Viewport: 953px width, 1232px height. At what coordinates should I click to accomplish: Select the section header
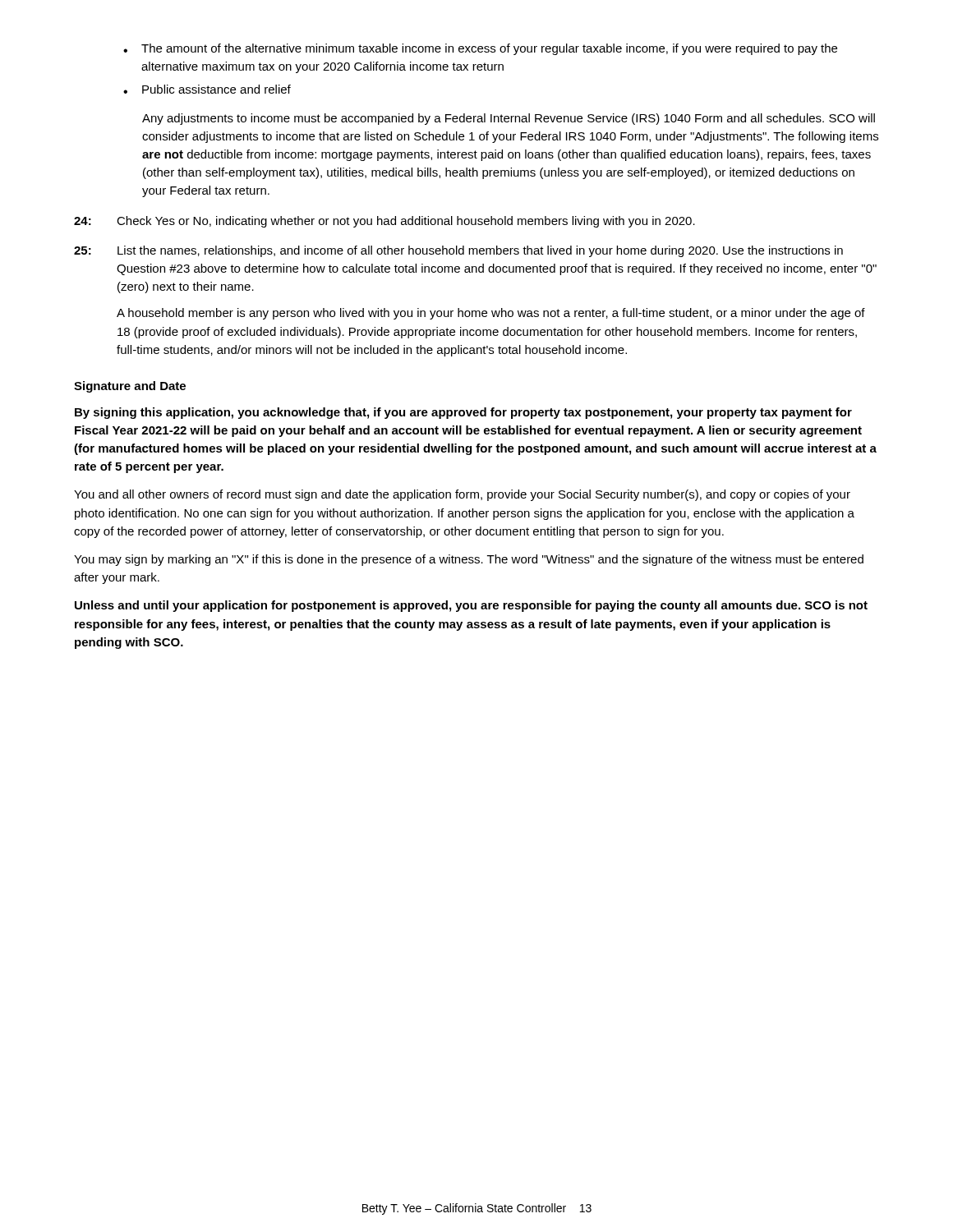tap(130, 386)
